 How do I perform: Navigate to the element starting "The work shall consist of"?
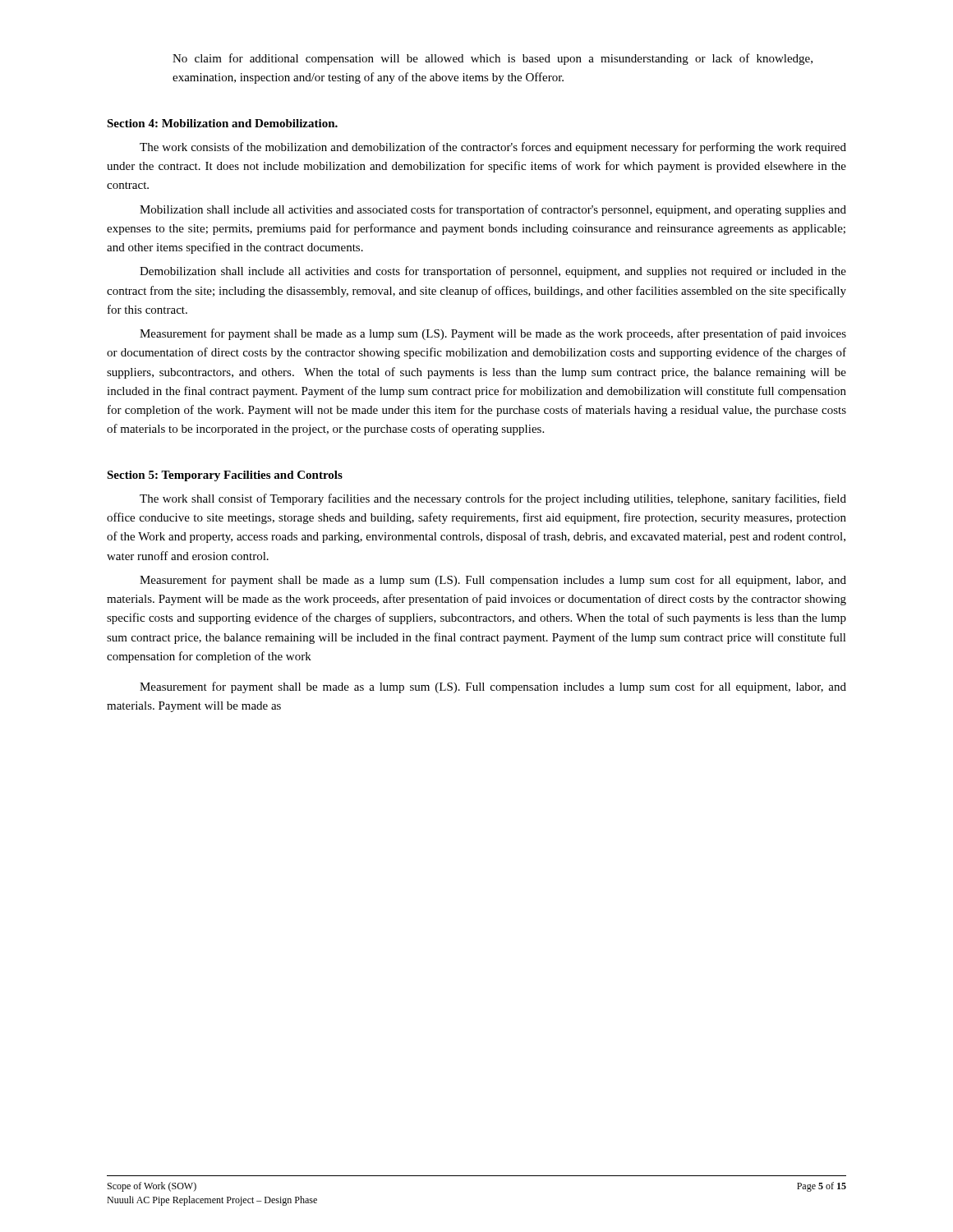(x=476, y=527)
